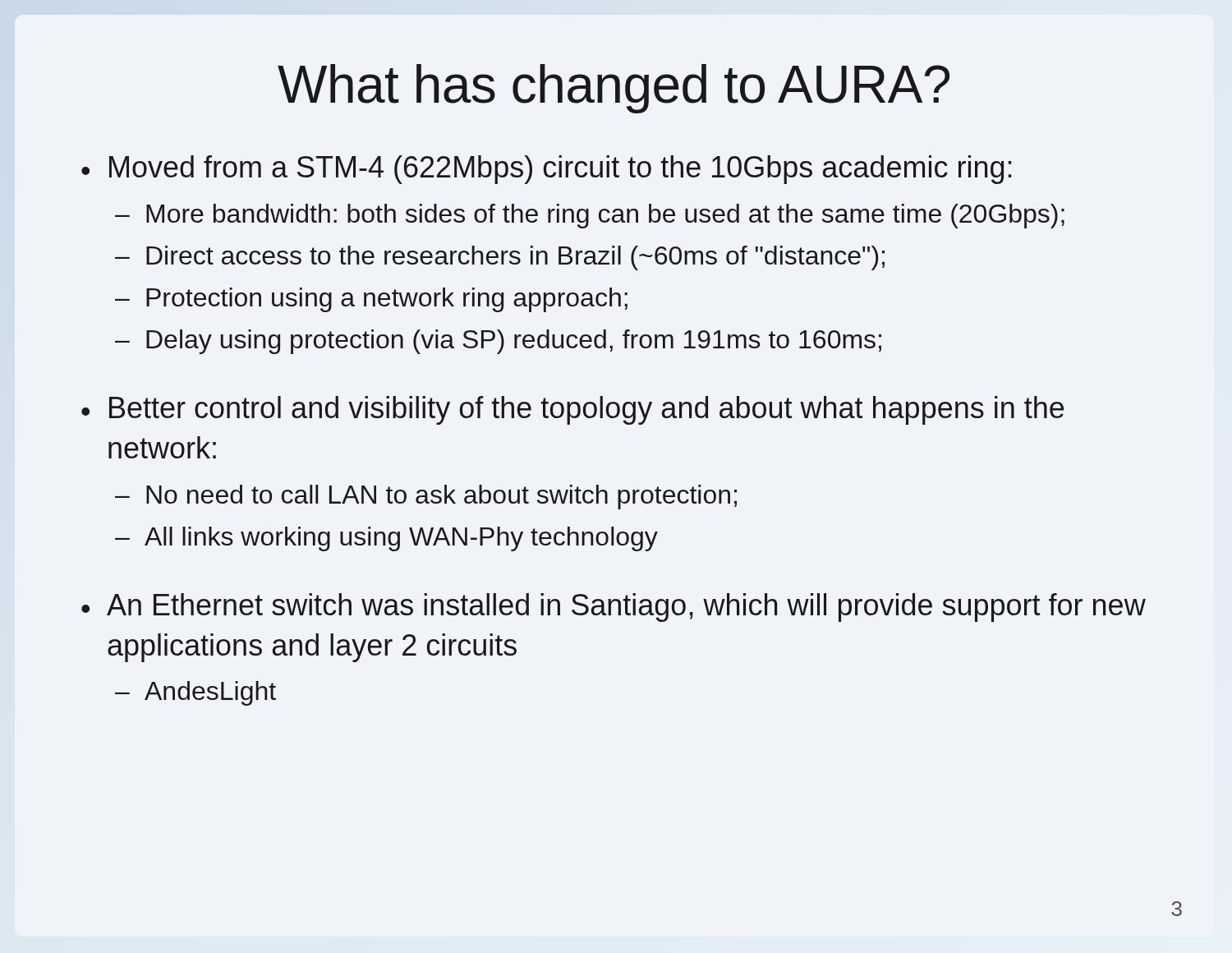Find the list item with the text "– More bandwidth: both sides of"
Screen dimensions: 953x1232
632,214
